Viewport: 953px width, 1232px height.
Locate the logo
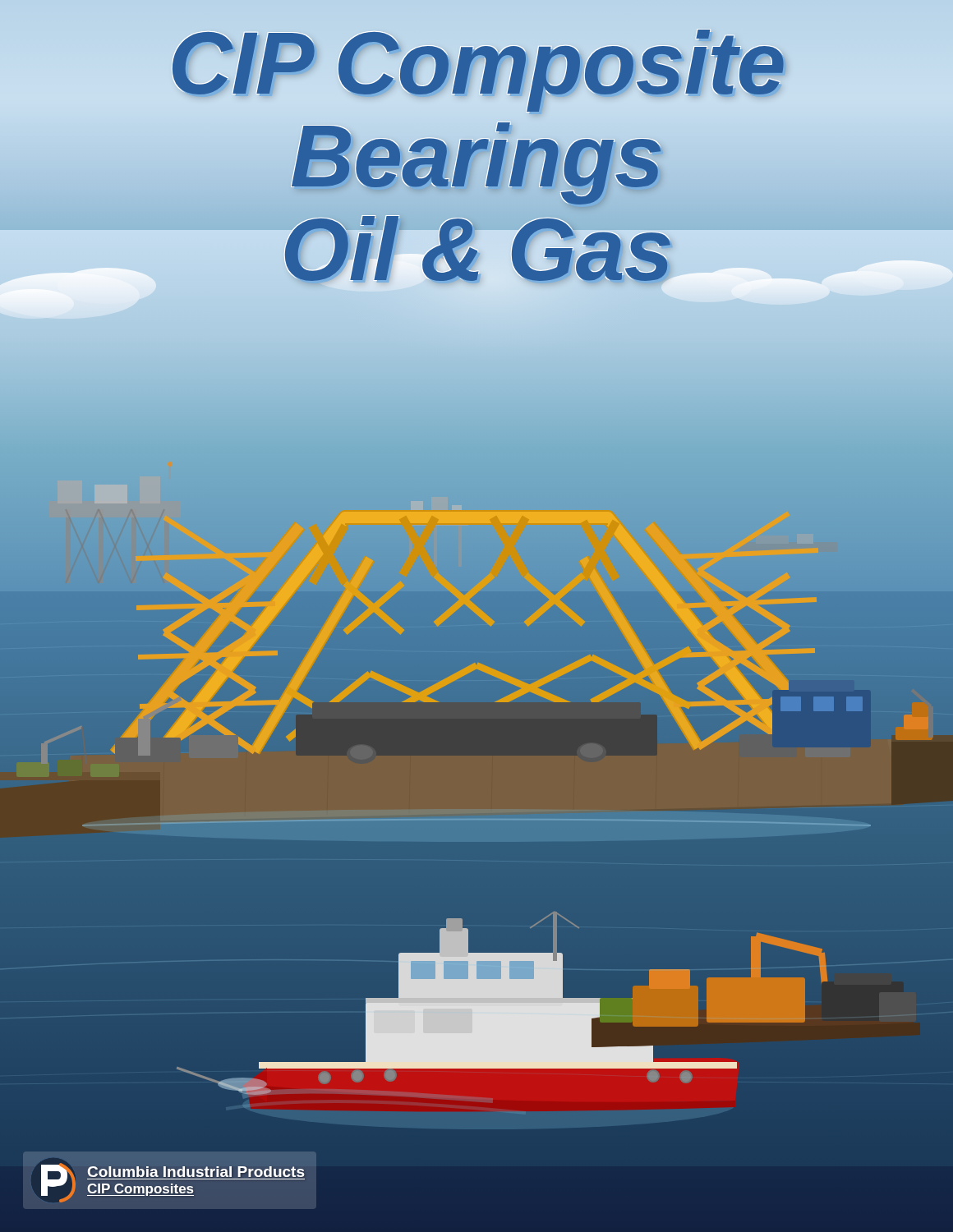170,1180
